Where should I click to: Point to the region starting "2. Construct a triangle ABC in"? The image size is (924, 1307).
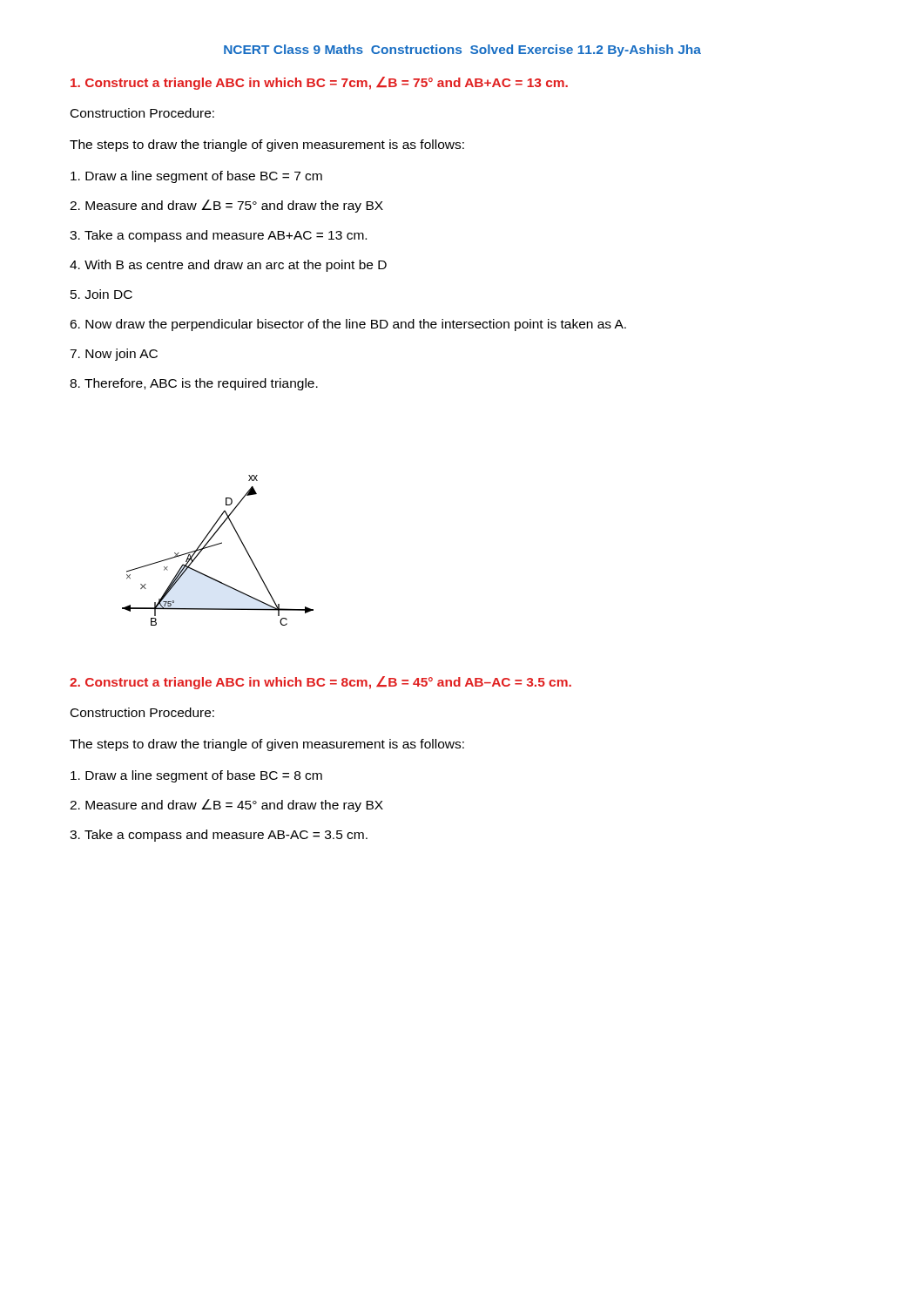click(x=321, y=682)
